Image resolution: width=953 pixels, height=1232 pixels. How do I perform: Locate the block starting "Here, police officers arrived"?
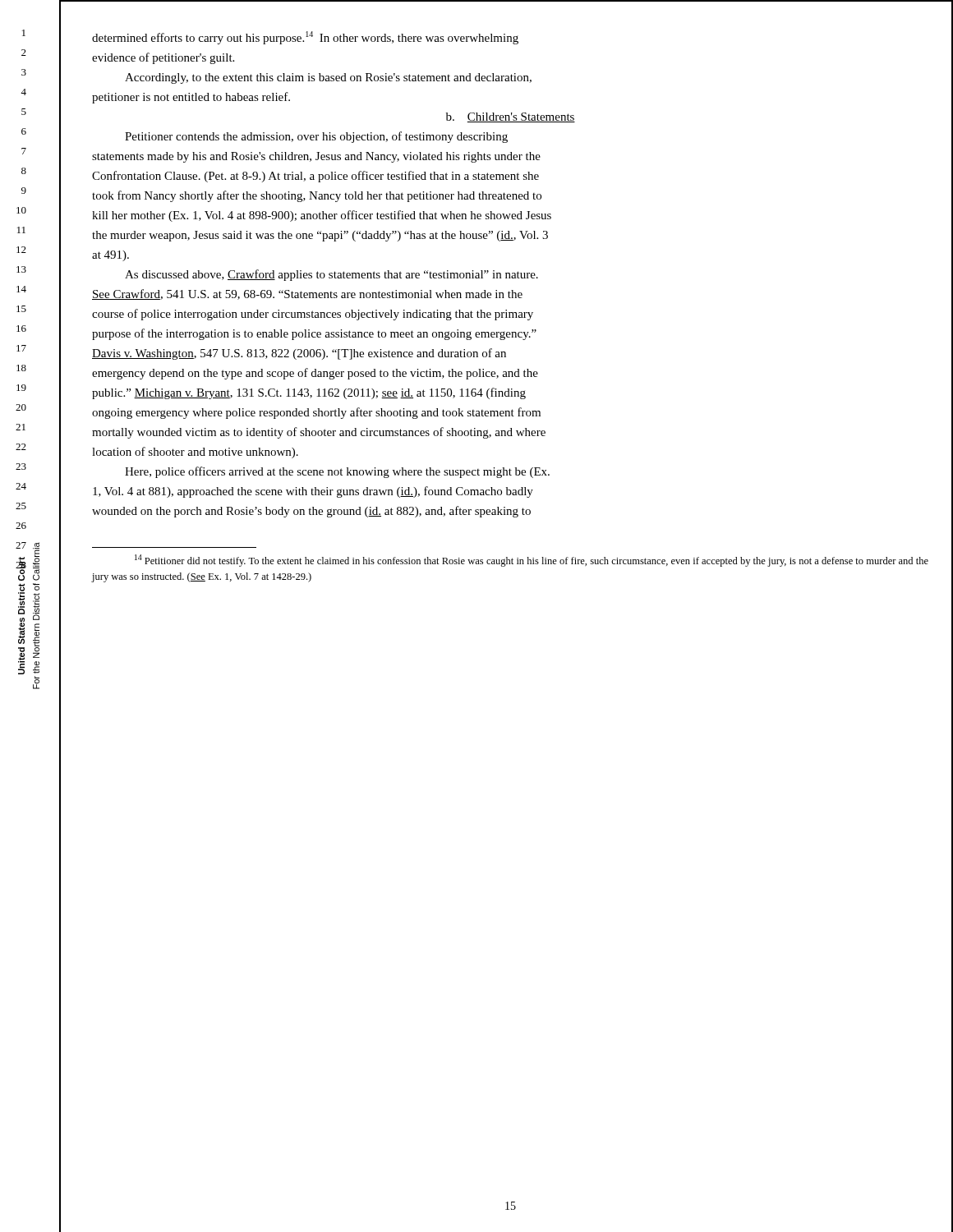point(510,491)
